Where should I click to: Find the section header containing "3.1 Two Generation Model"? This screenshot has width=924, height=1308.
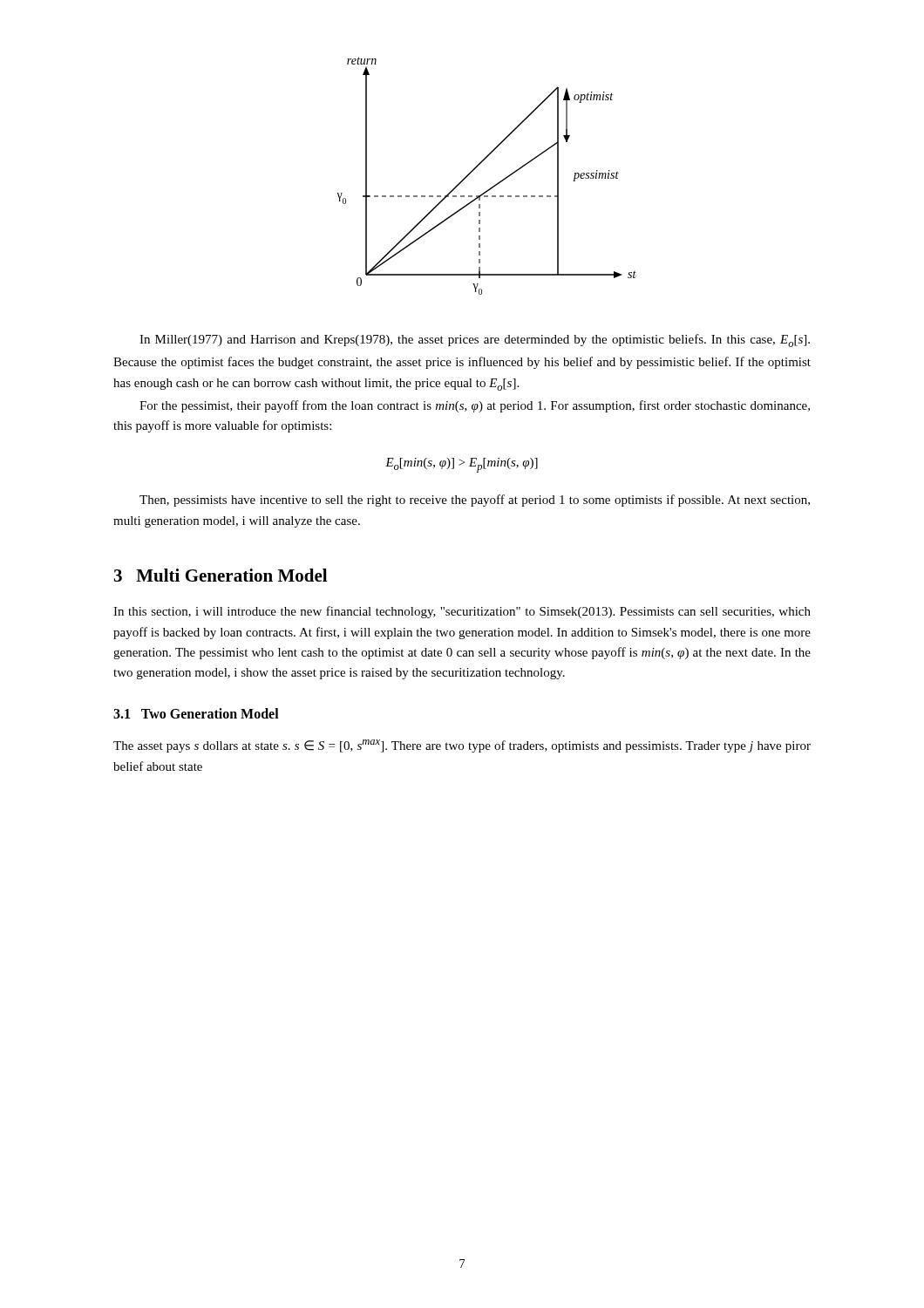pyautogui.click(x=196, y=714)
